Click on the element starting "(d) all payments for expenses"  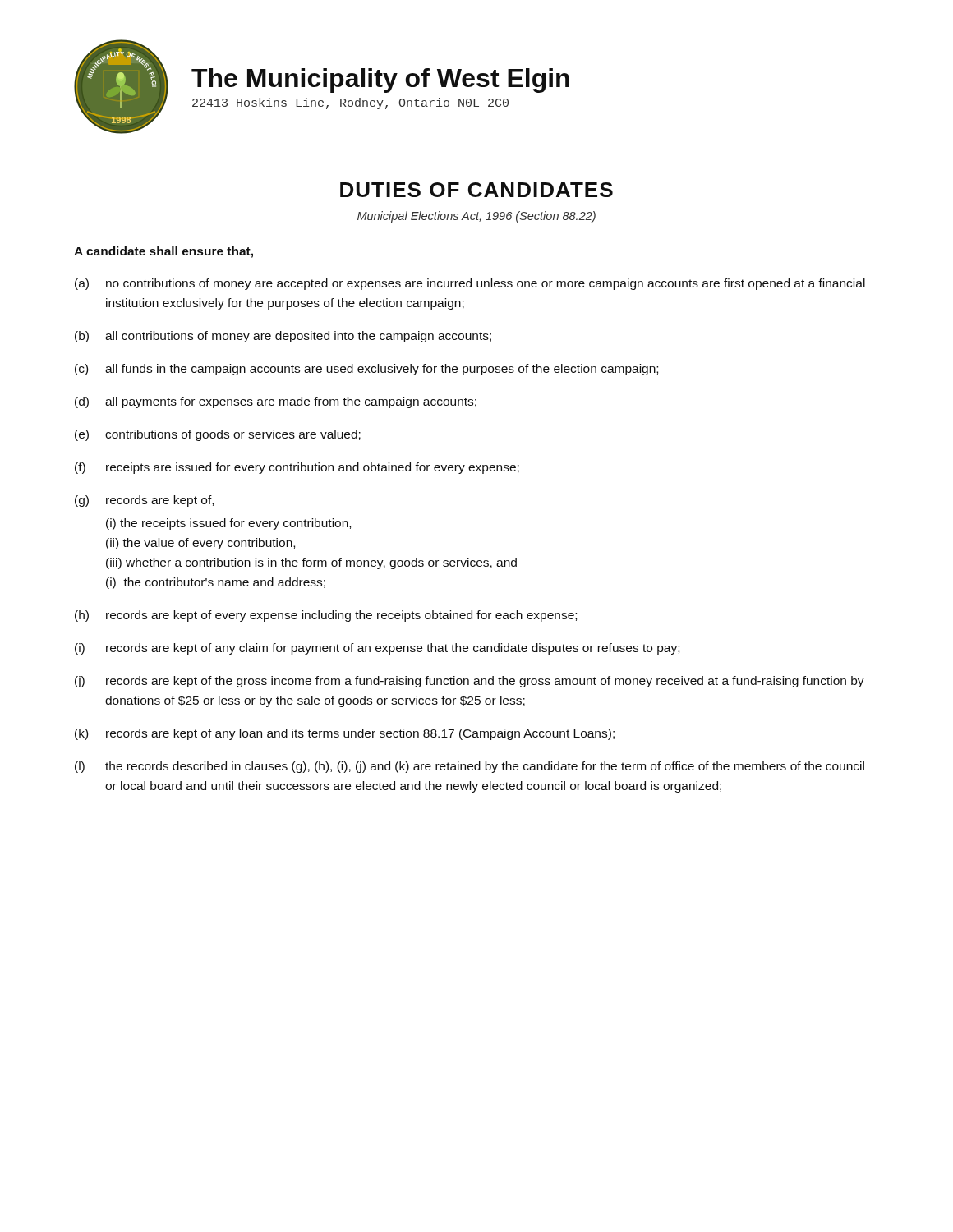[x=476, y=402]
